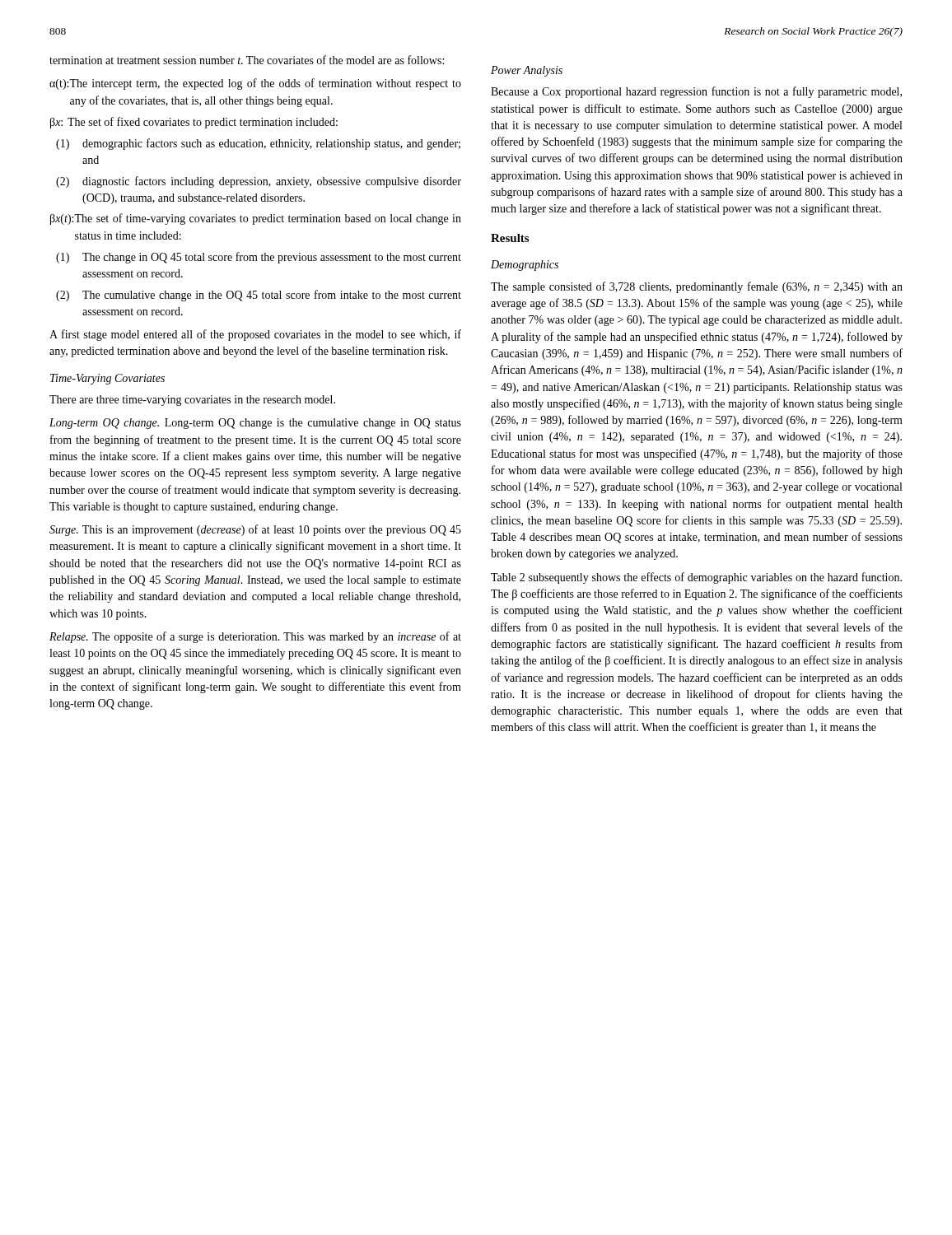Select the text starting "(2) The cumulative change in the"
This screenshot has height=1235, width=952.
(259, 304)
